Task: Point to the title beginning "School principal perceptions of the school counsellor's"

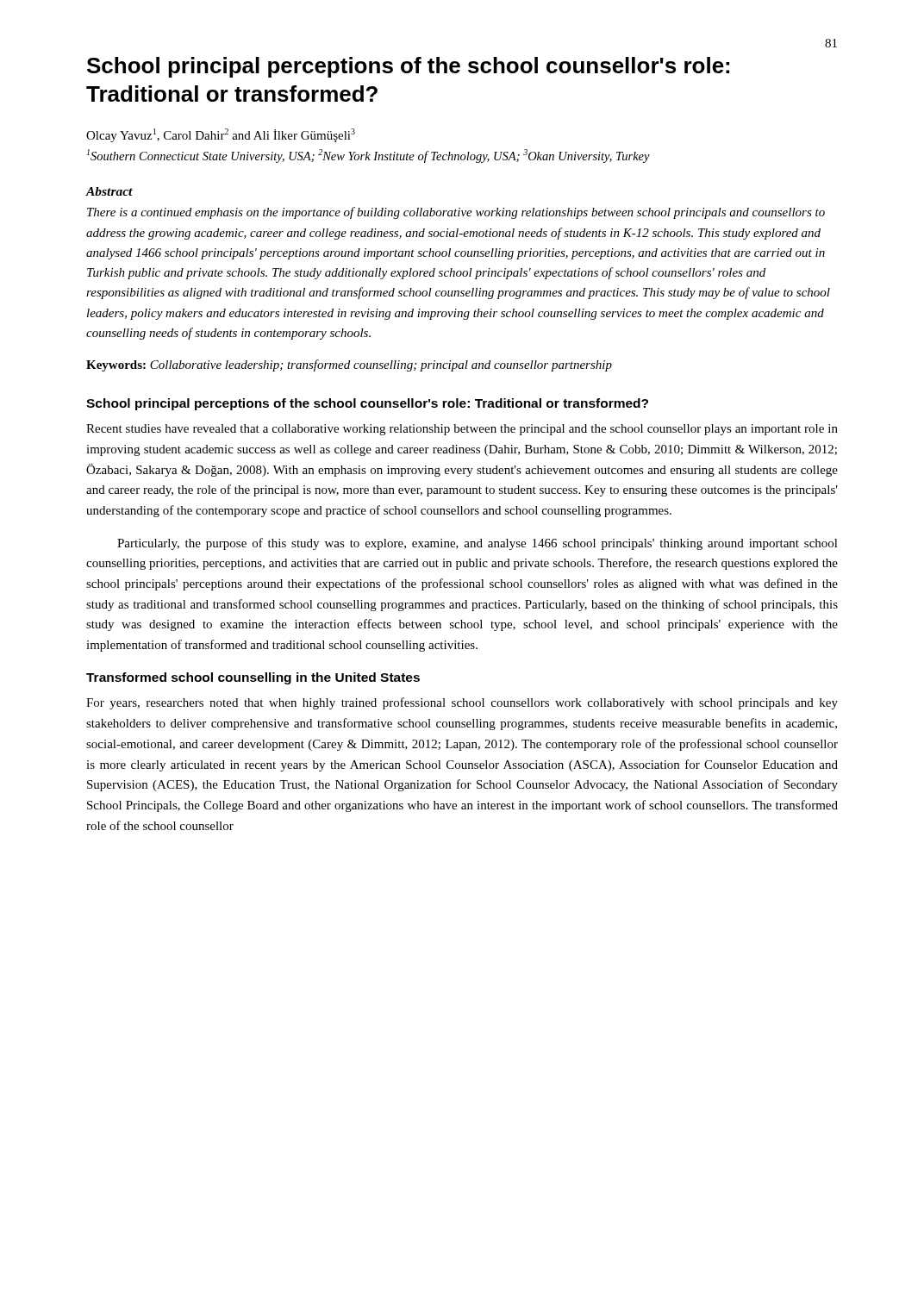Action: [462, 80]
